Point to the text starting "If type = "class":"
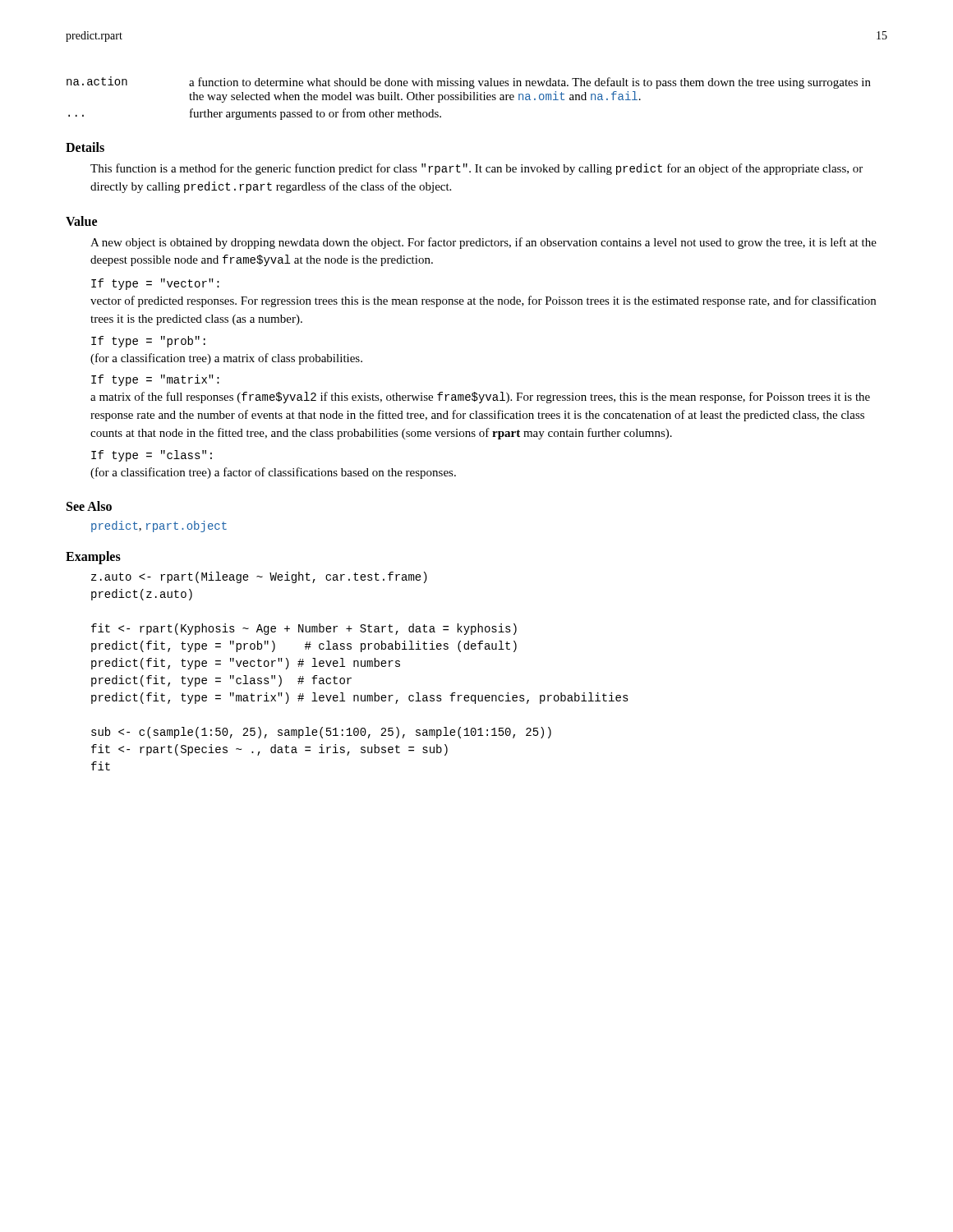 click(152, 455)
